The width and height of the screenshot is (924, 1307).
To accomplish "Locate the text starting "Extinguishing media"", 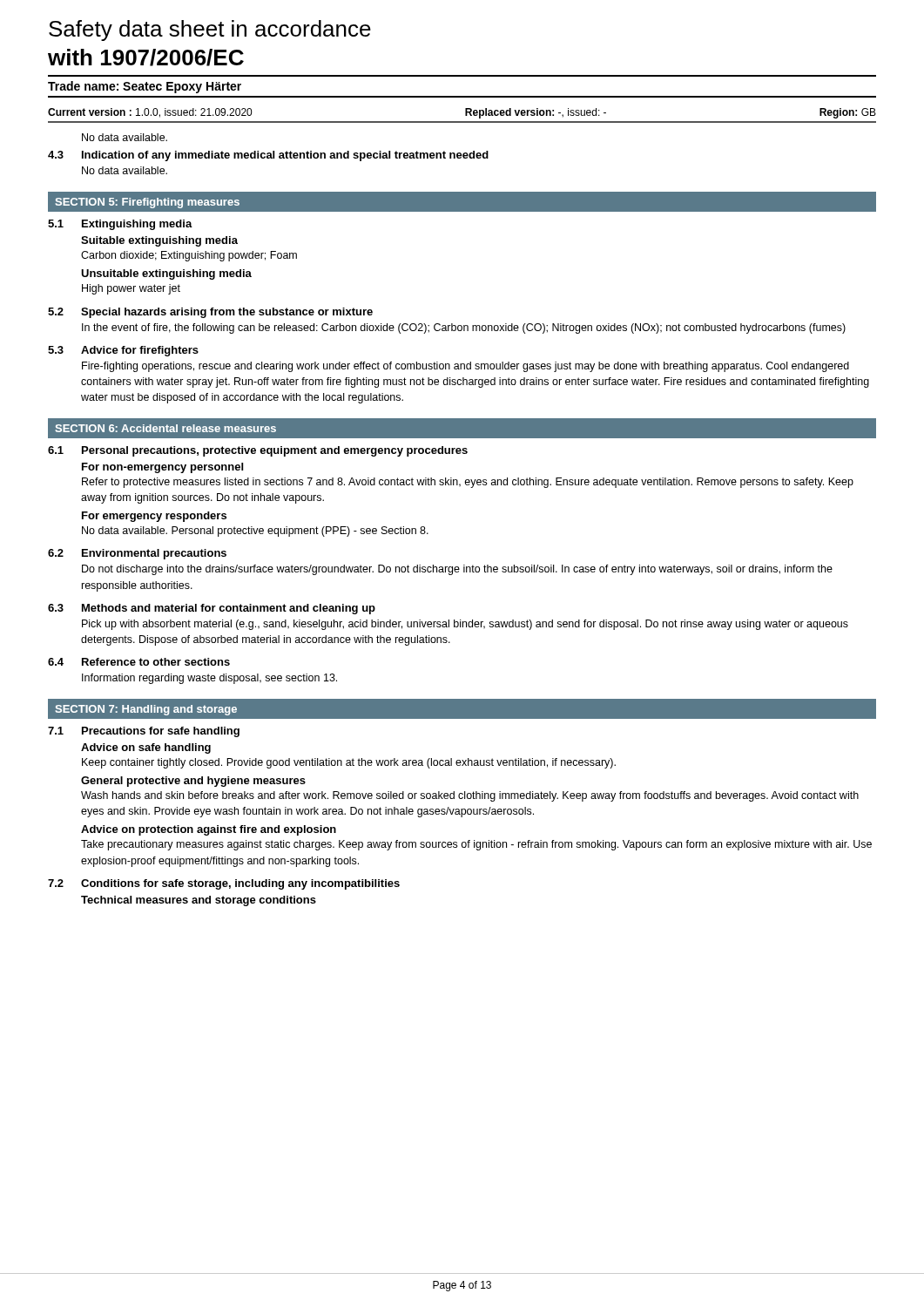I will coord(136,224).
